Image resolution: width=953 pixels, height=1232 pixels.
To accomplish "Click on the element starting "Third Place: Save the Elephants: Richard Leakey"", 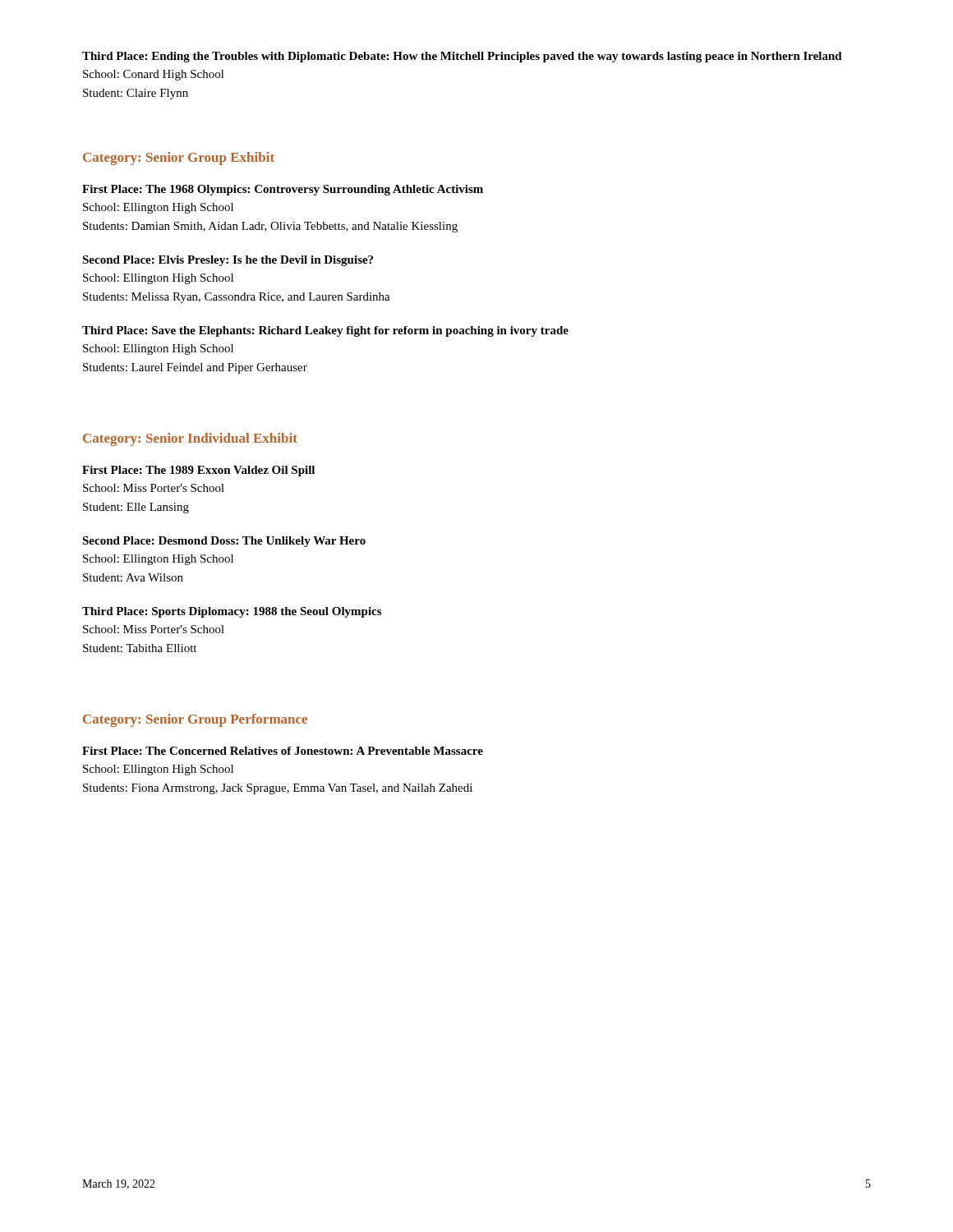I will pyautogui.click(x=325, y=331).
